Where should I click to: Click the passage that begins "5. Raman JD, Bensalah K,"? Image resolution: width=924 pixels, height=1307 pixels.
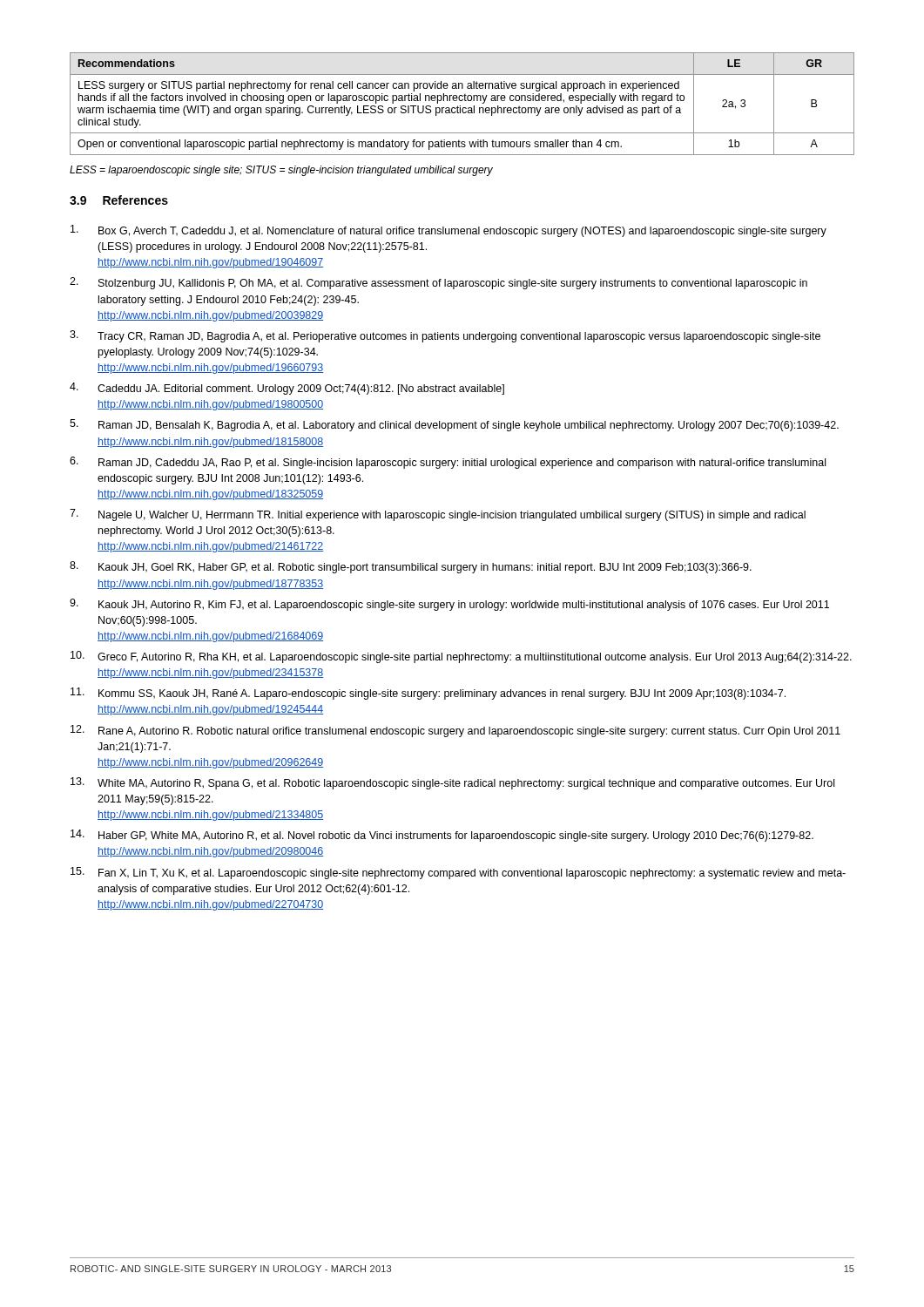point(462,434)
